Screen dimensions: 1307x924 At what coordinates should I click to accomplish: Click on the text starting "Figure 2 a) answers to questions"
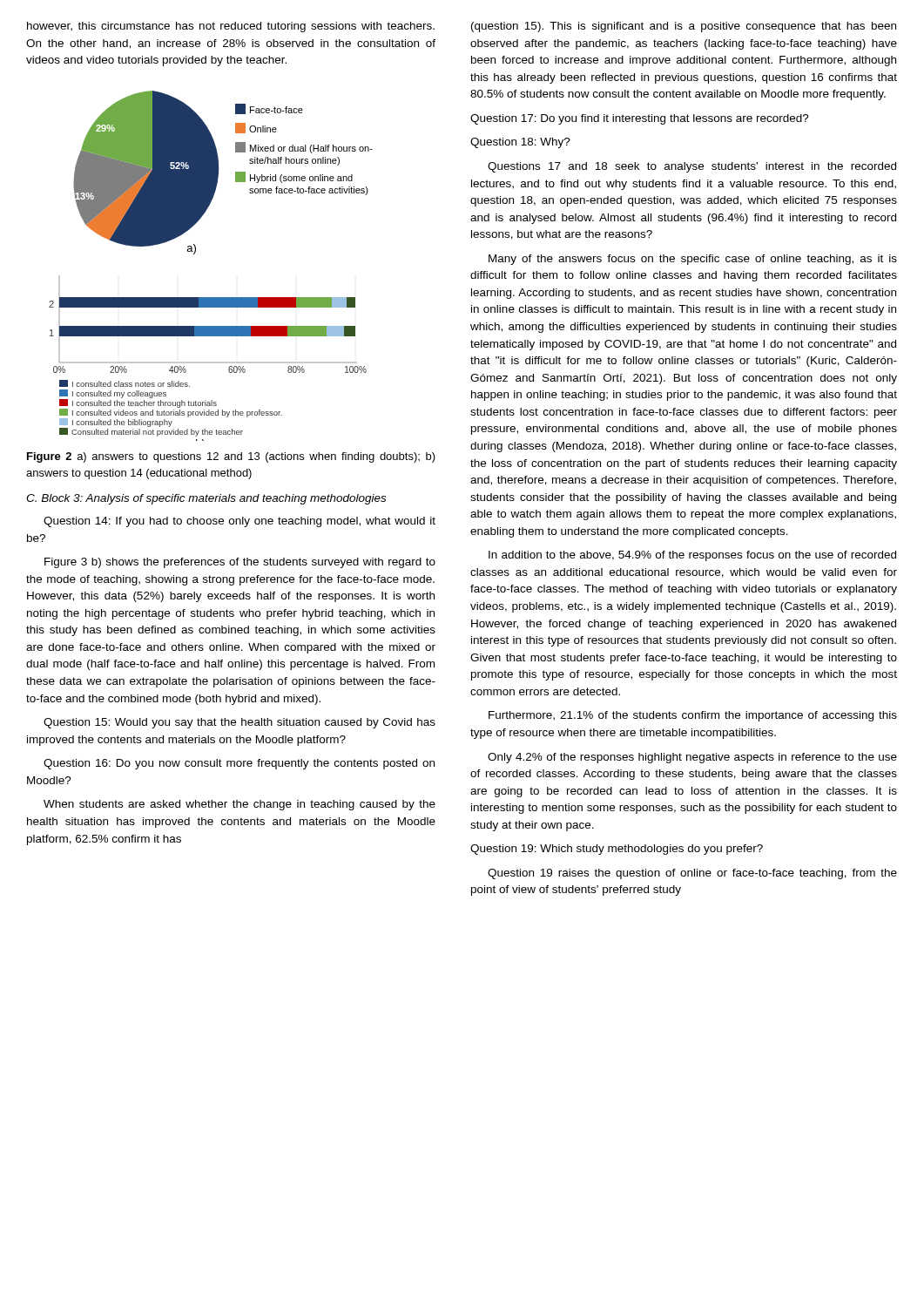coord(231,465)
